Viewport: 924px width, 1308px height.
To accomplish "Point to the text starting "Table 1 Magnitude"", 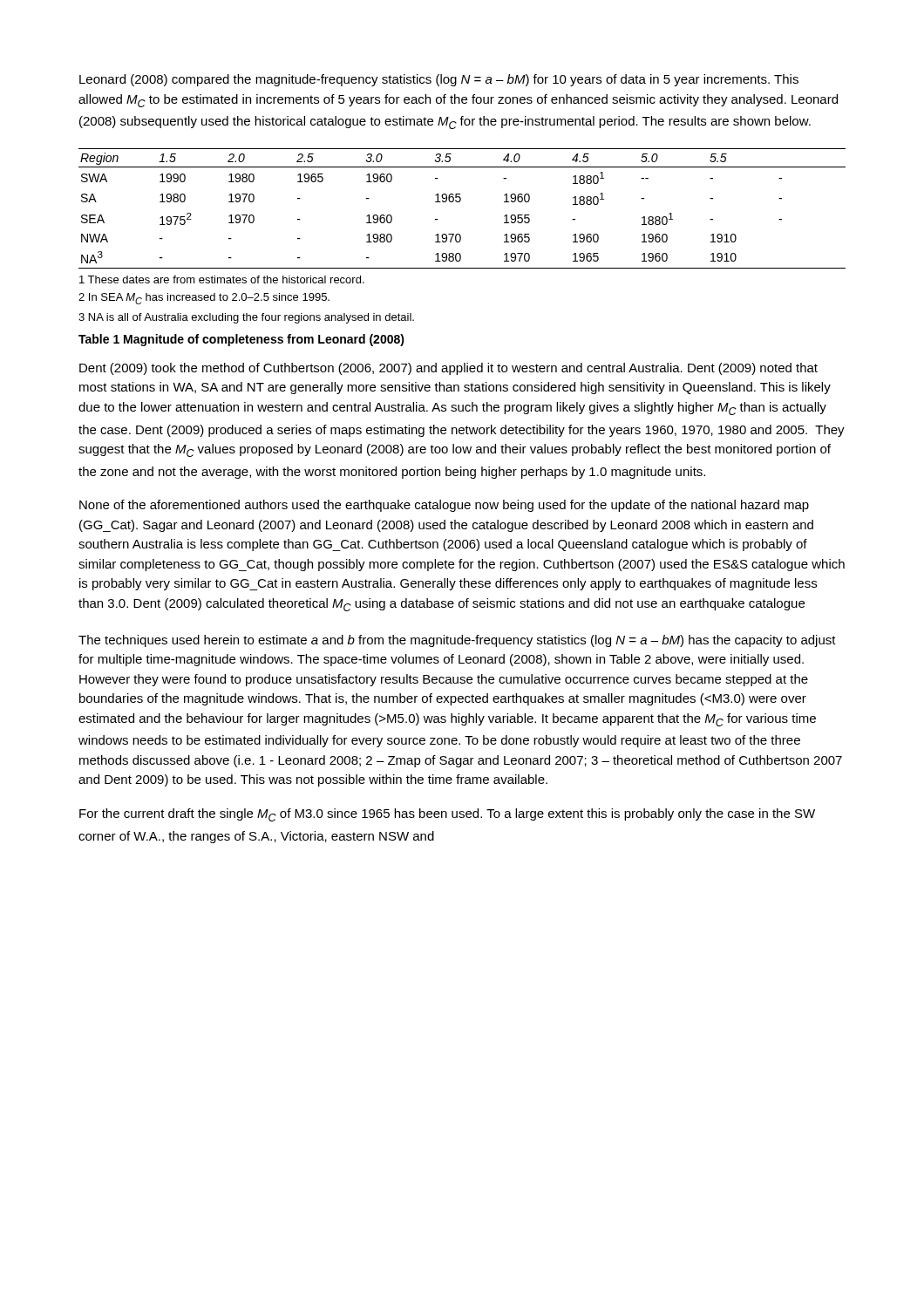I will [241, 339].
